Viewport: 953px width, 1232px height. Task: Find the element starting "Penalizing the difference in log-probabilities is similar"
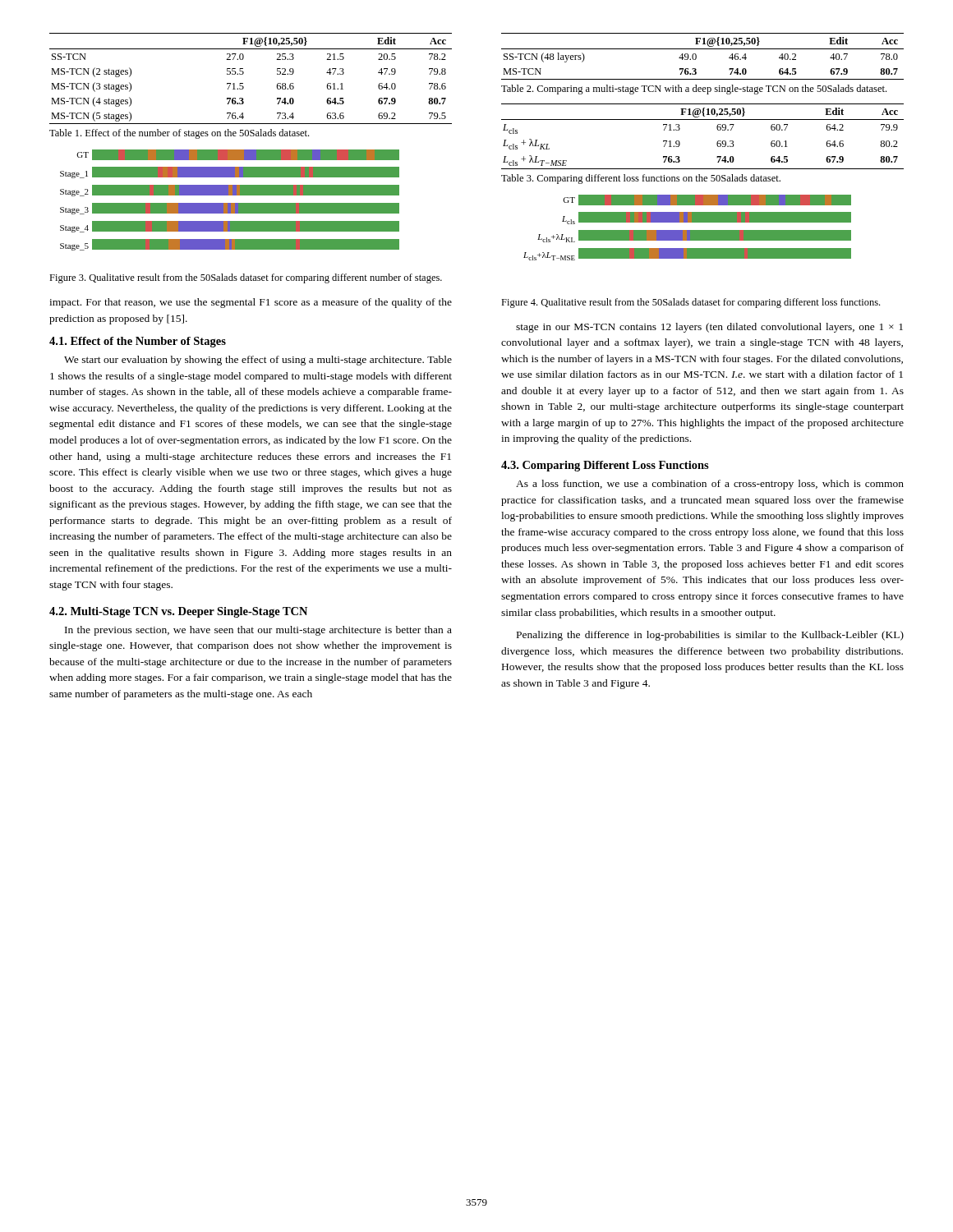tap(702, 659)
